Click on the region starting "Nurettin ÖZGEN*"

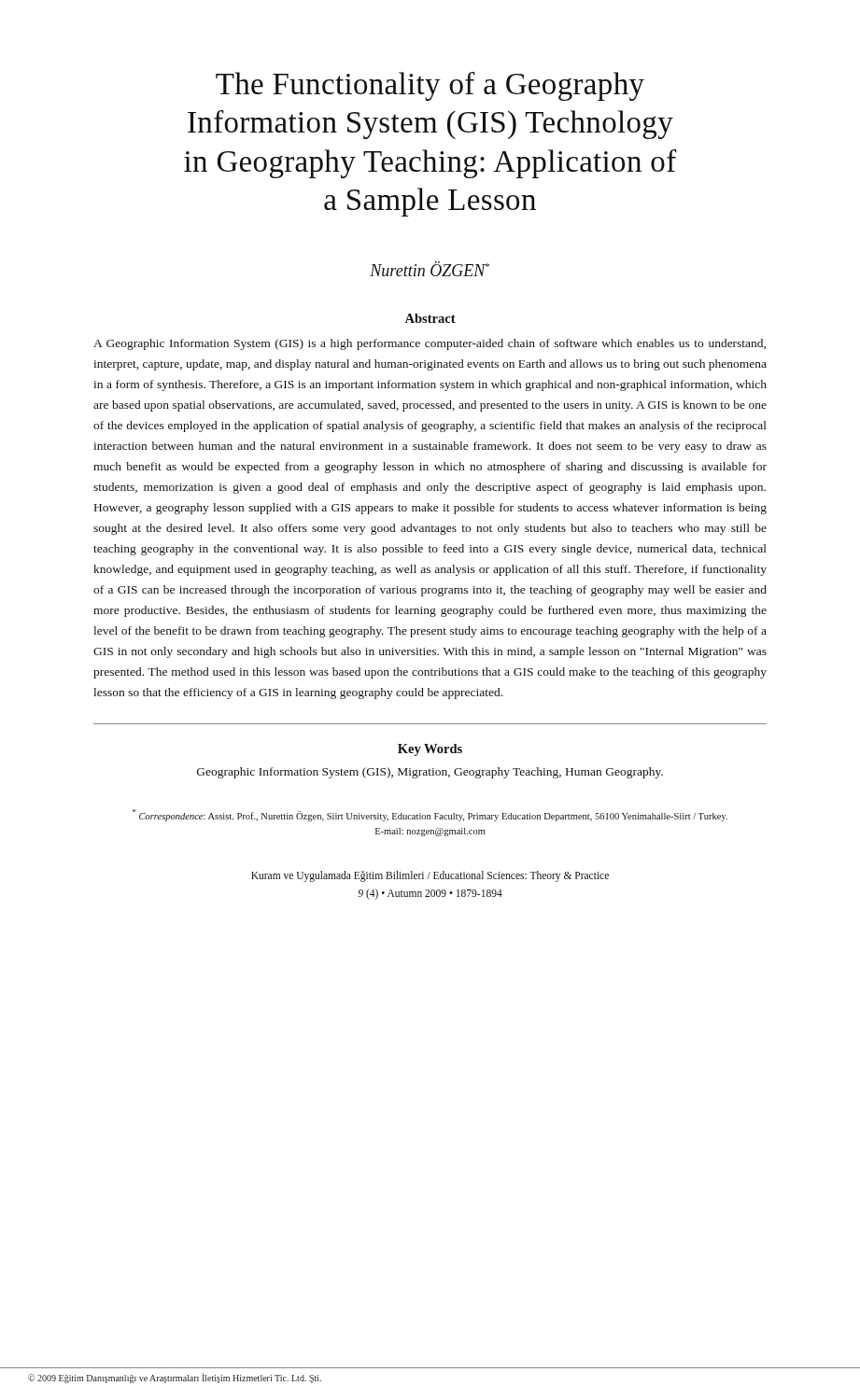(x=430, y=270)
